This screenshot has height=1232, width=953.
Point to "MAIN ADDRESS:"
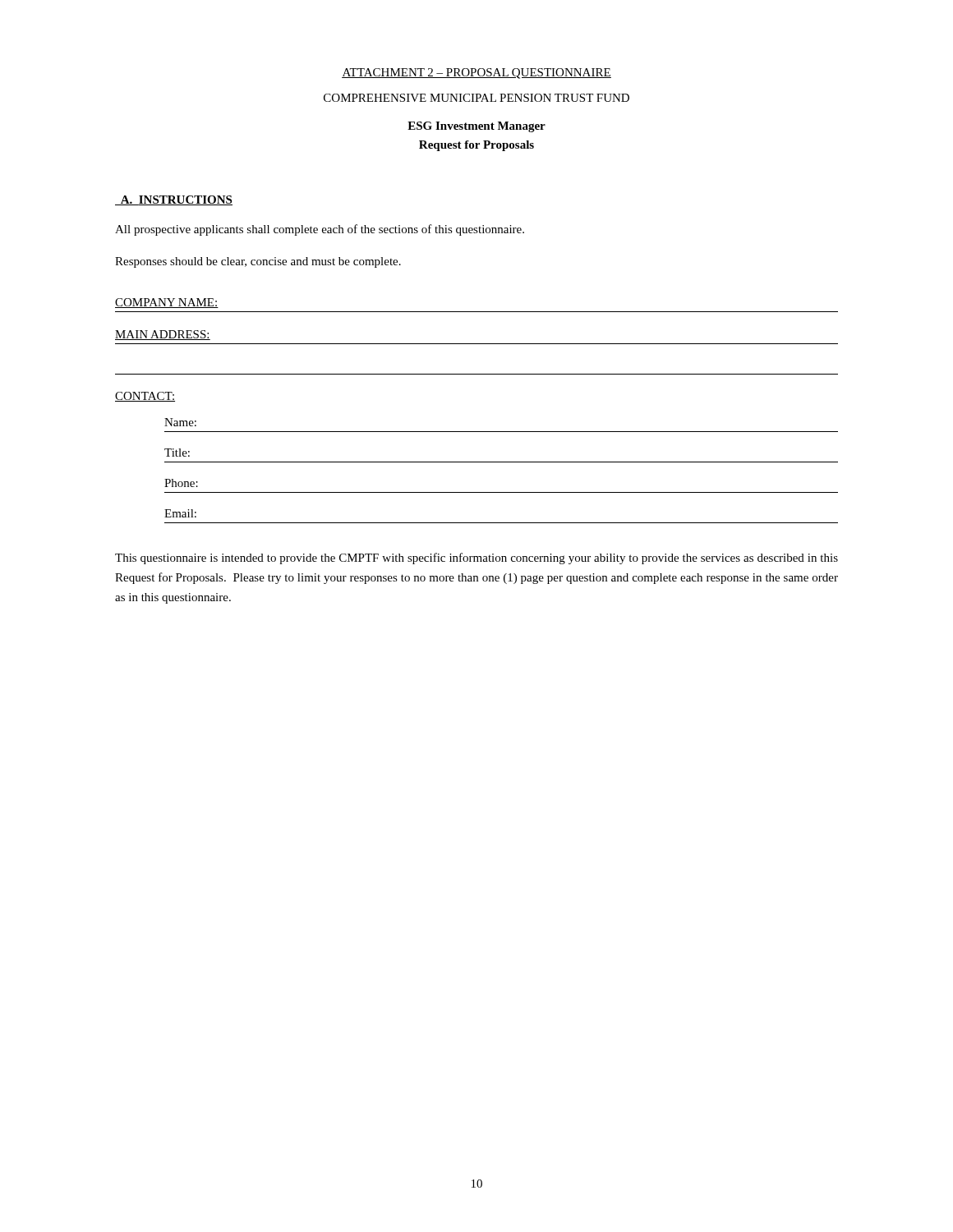[x=476, y=351]
